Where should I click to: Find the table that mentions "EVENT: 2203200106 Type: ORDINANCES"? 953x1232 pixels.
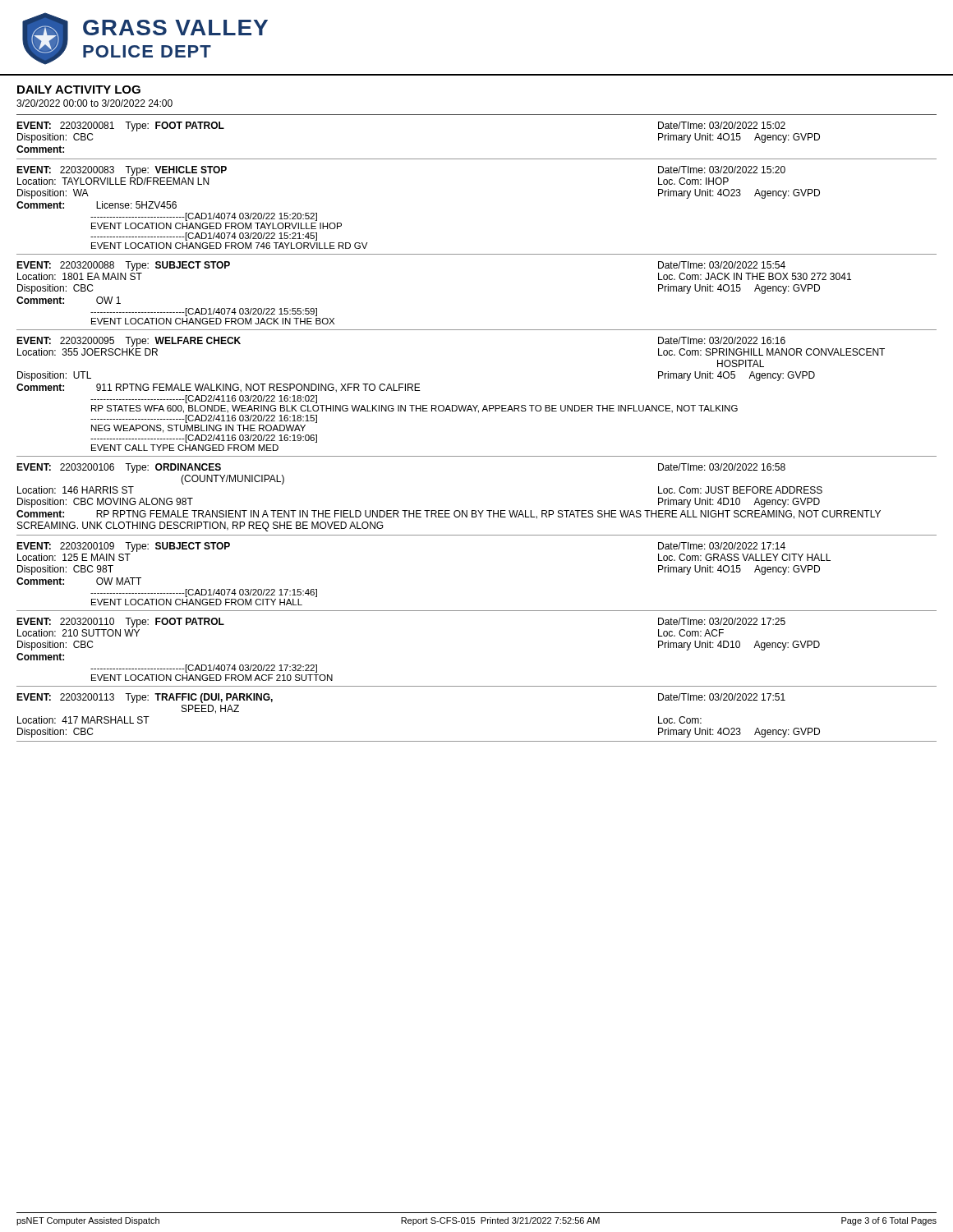[476, 496]
